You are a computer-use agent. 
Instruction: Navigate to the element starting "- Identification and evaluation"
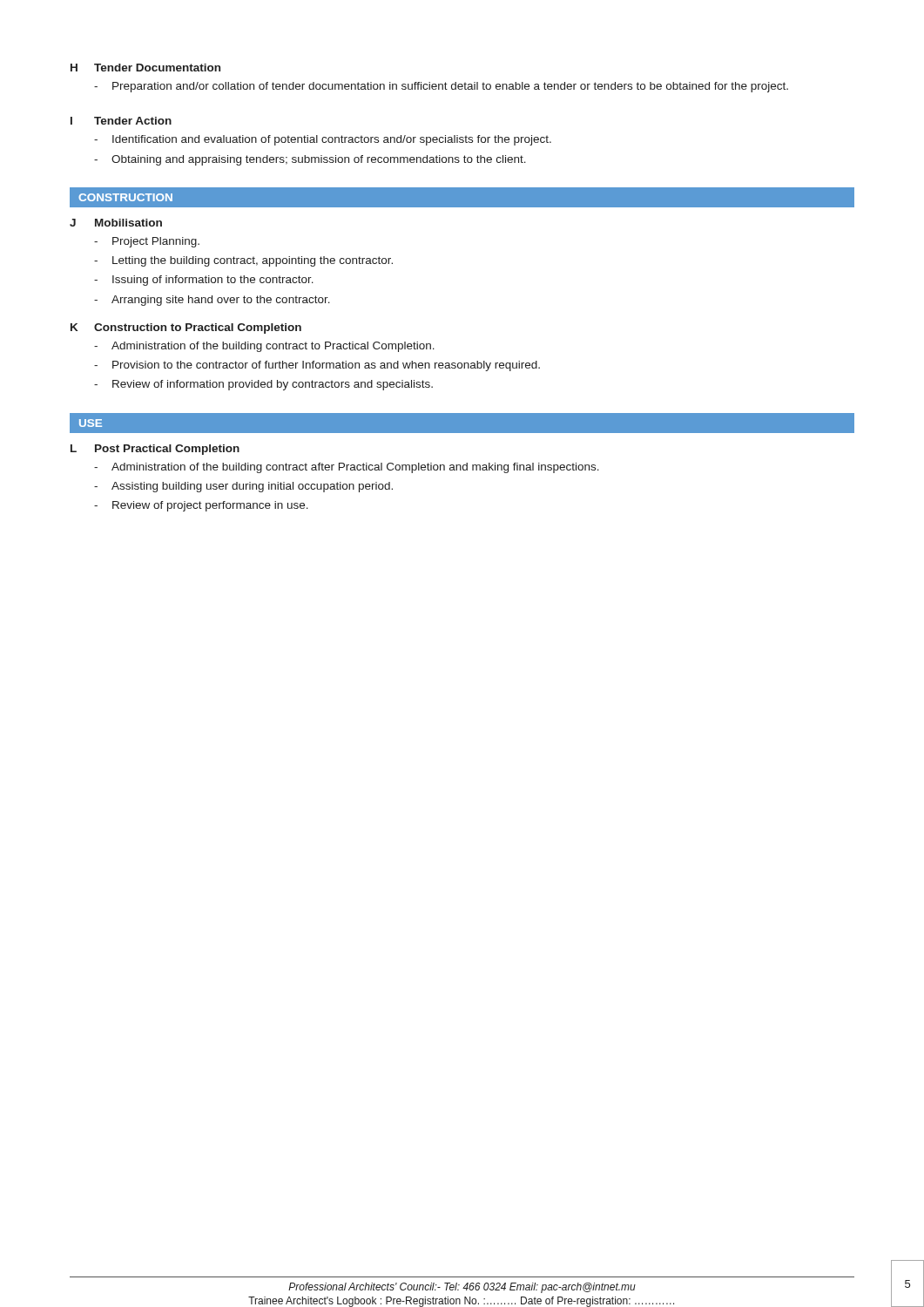[x=474, y=140]
